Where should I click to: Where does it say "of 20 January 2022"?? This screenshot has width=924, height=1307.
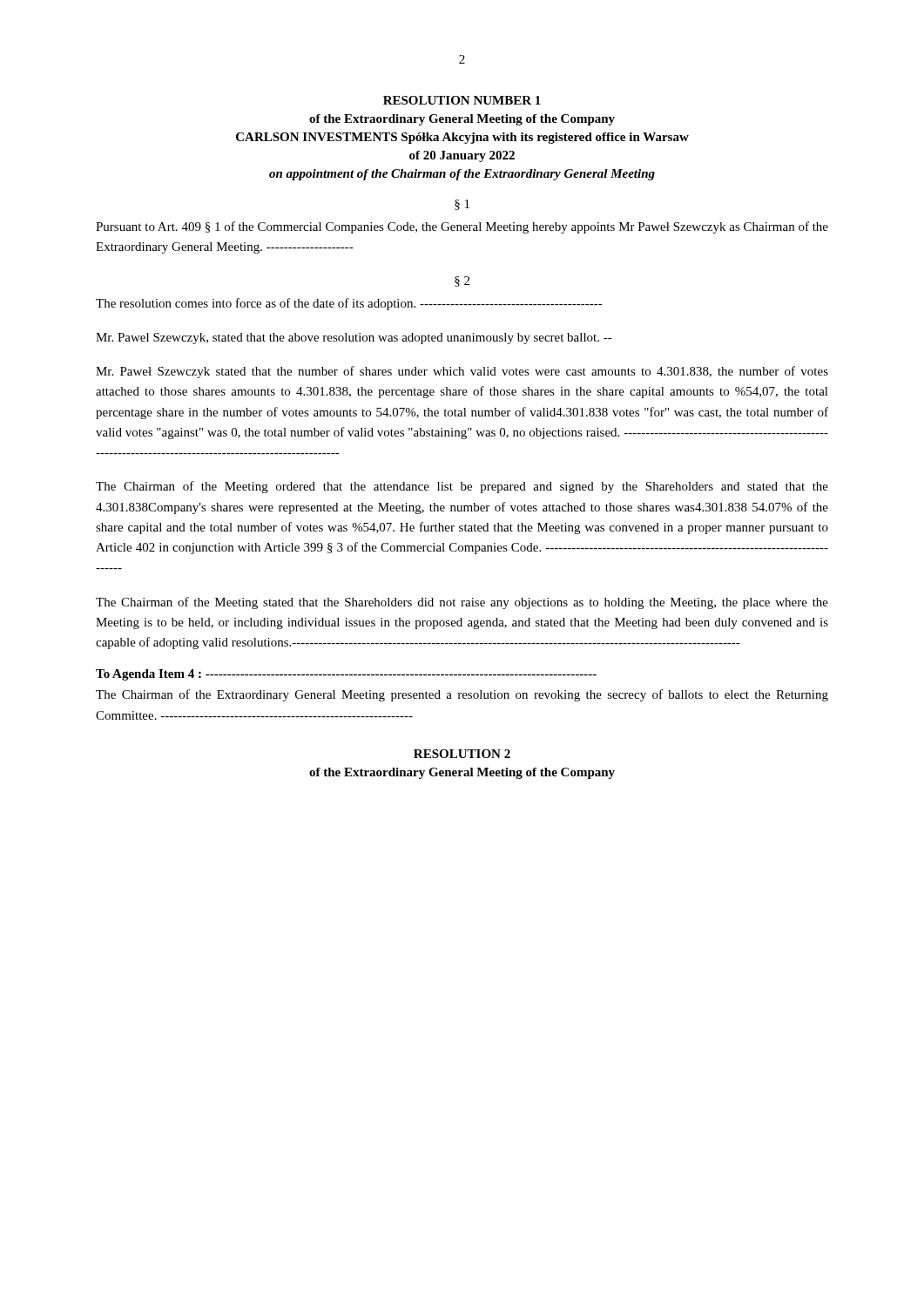pos(462,155)
